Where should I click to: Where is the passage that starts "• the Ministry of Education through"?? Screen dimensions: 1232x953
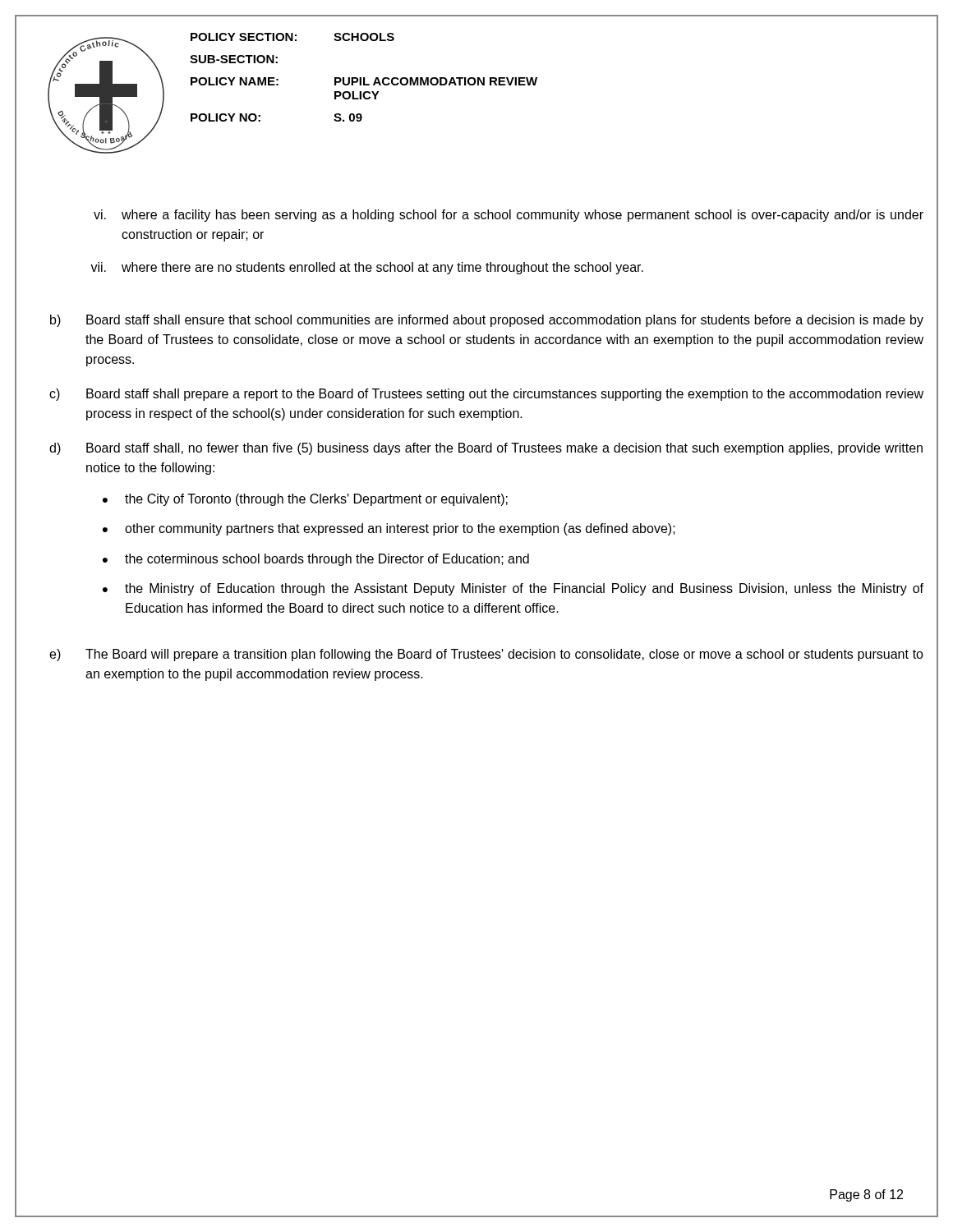coord(513,599)
